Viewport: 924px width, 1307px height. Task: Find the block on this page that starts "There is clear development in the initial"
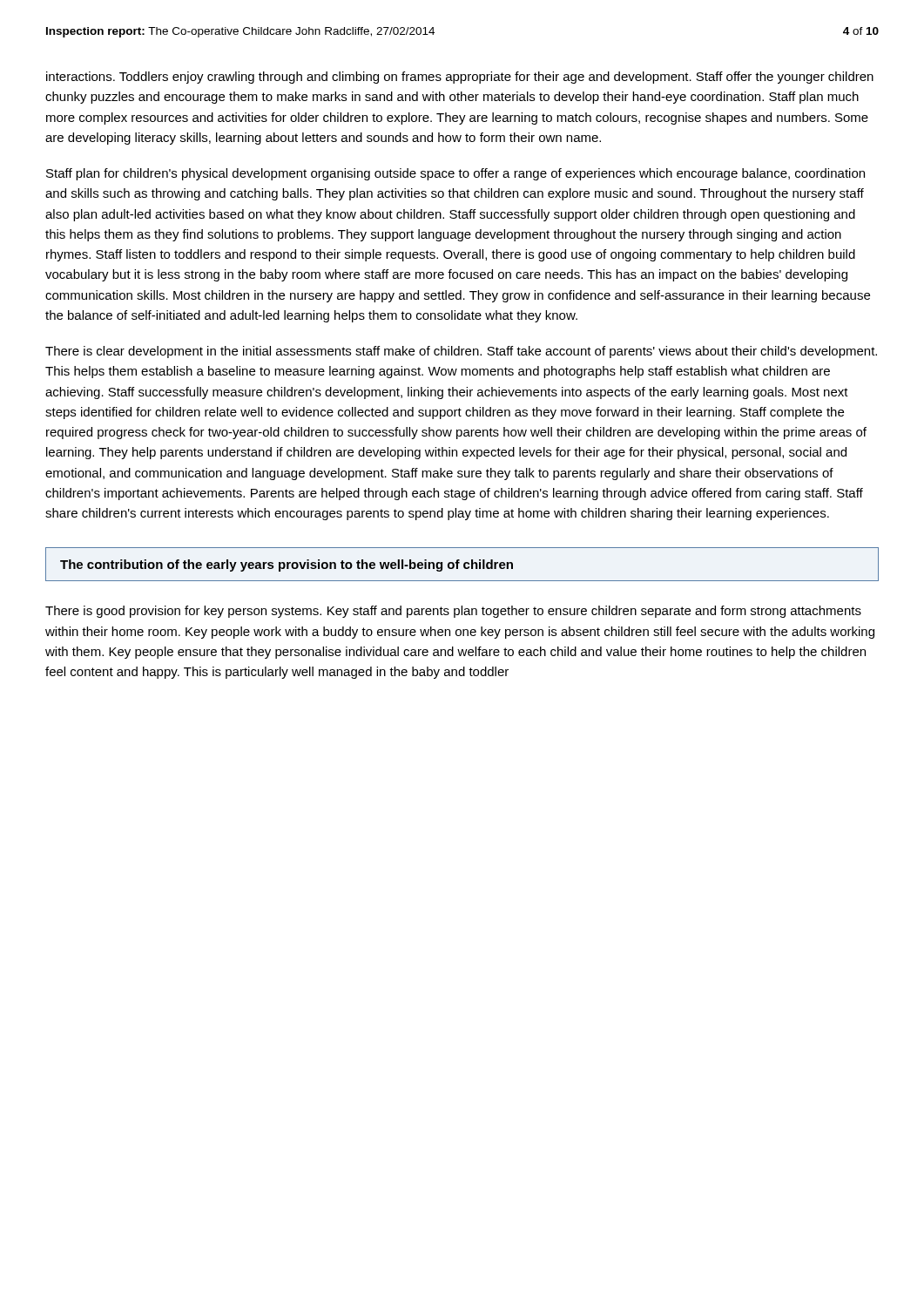[462, 432]
